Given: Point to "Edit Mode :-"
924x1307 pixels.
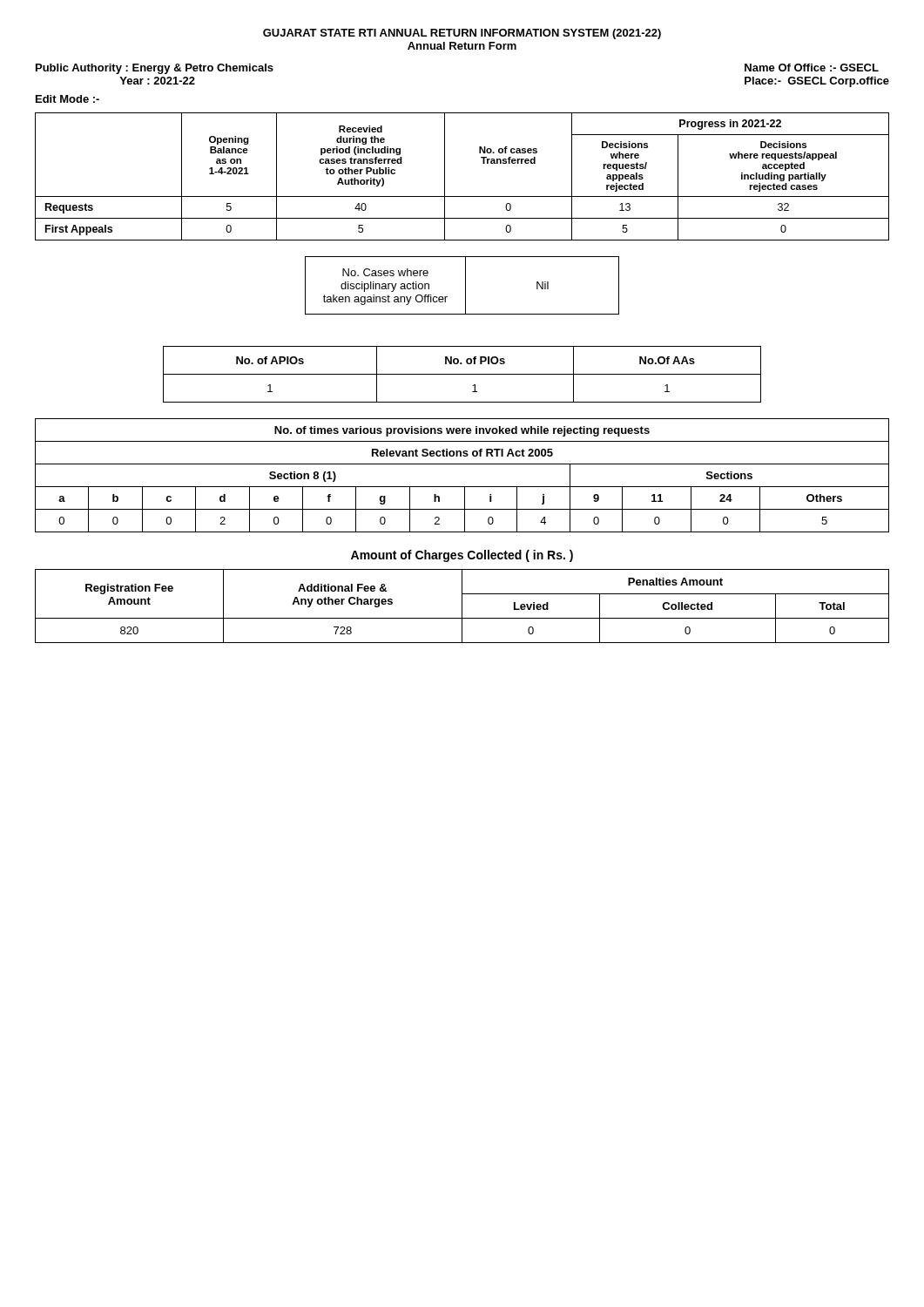Looking at the screenshot, I should coord(67,99).
